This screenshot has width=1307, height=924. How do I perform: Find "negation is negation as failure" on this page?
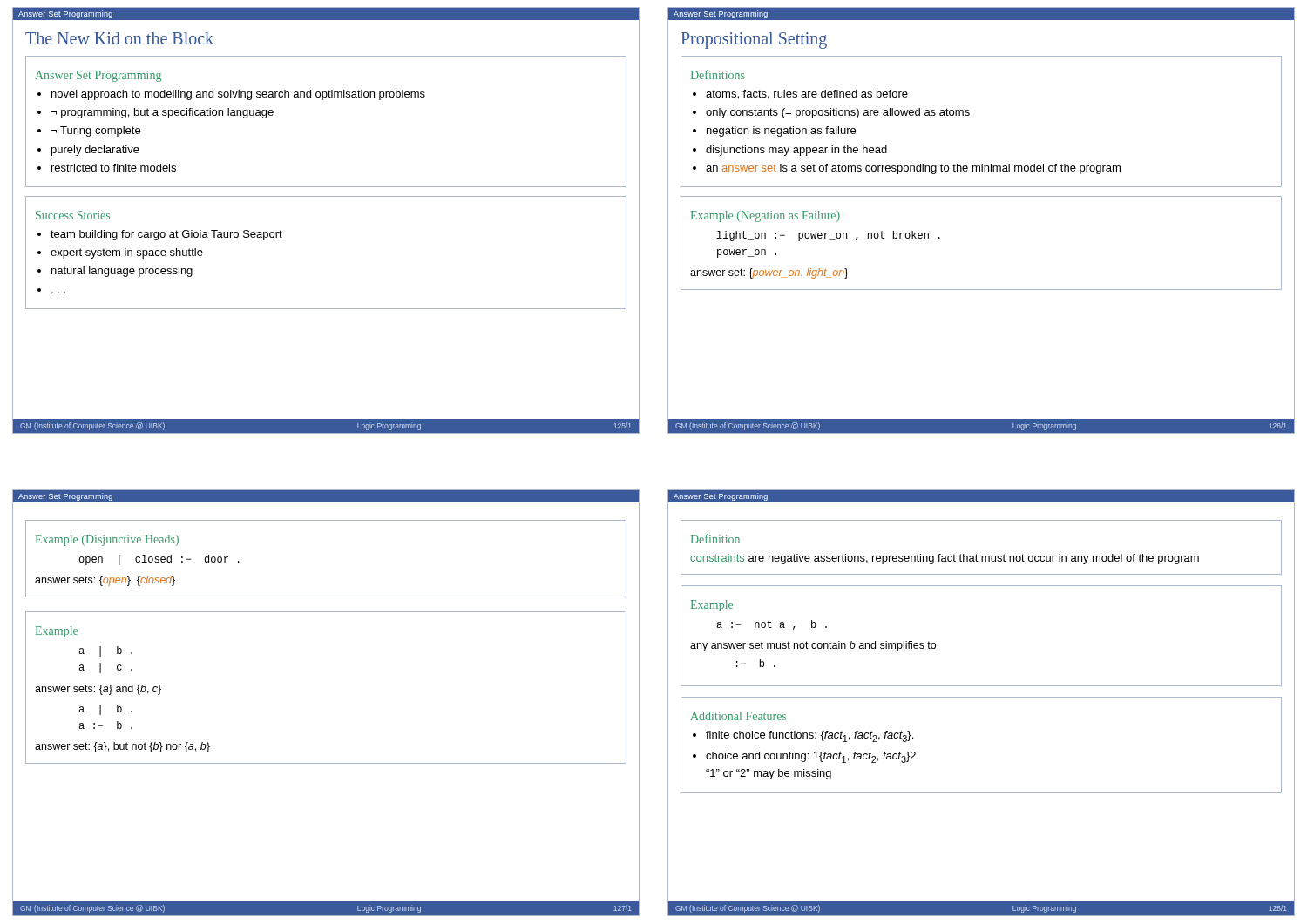pos(781,131)
